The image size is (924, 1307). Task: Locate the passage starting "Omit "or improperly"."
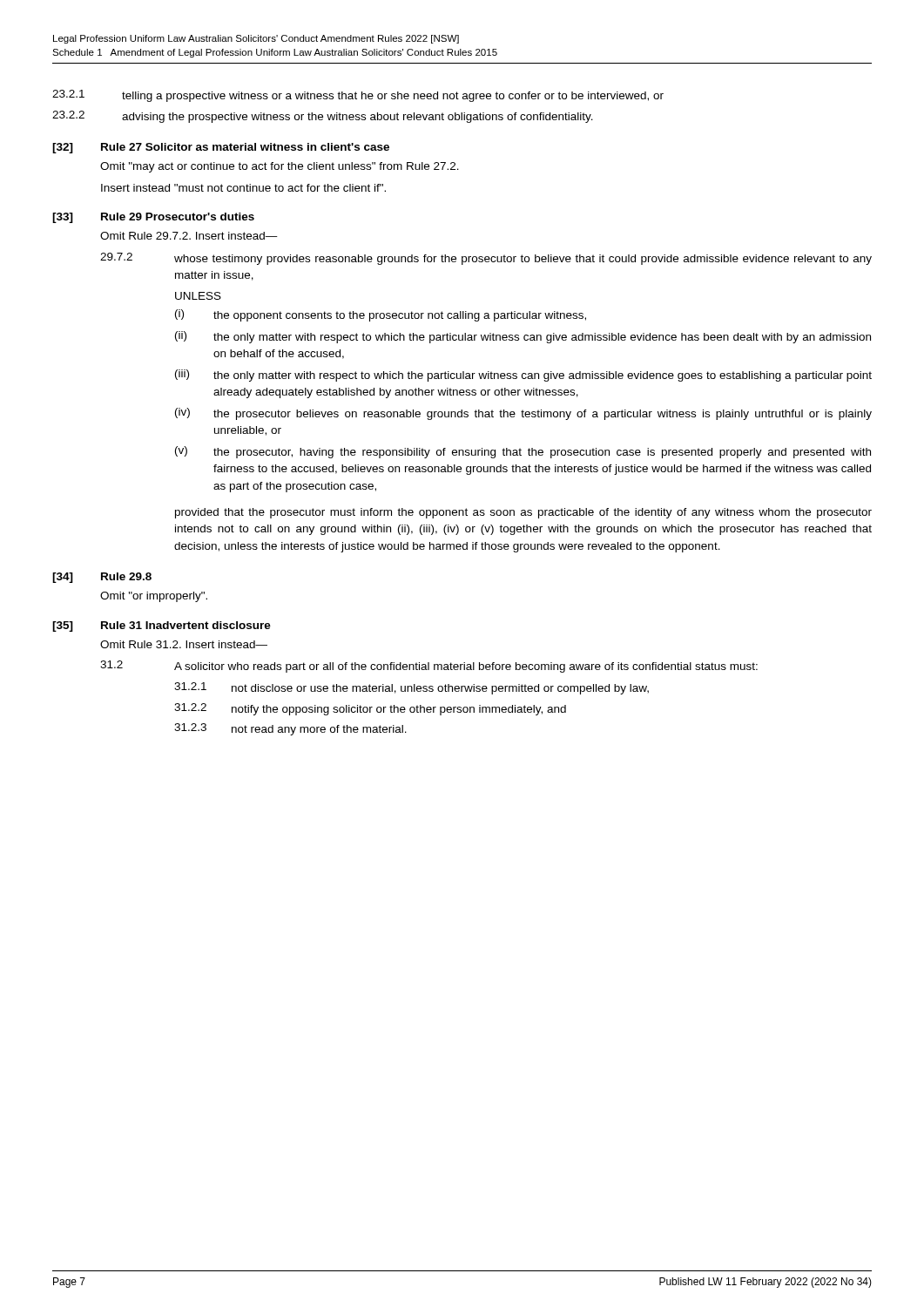click(154, 596)
